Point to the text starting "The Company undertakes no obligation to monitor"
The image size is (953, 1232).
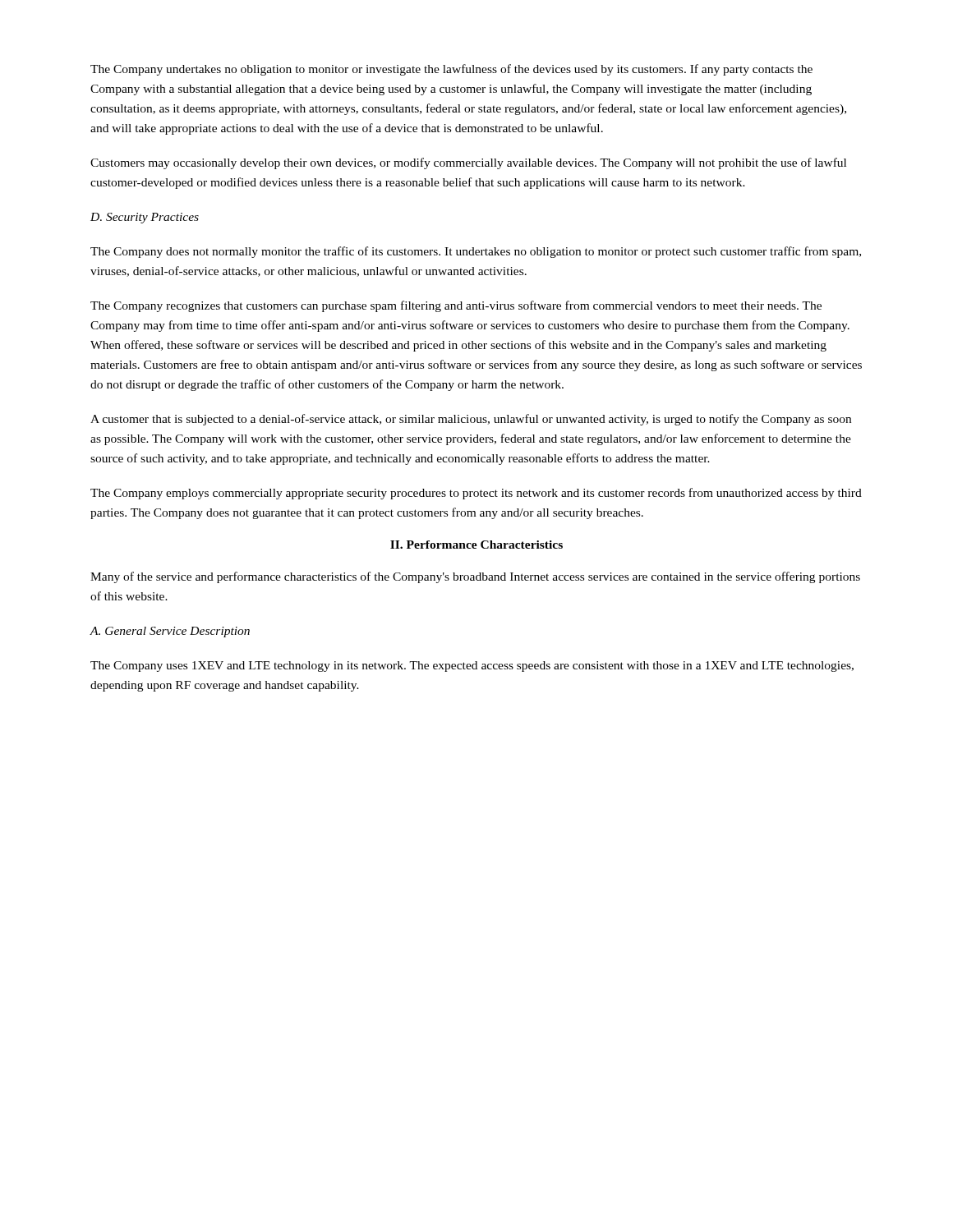pos(469,98)
